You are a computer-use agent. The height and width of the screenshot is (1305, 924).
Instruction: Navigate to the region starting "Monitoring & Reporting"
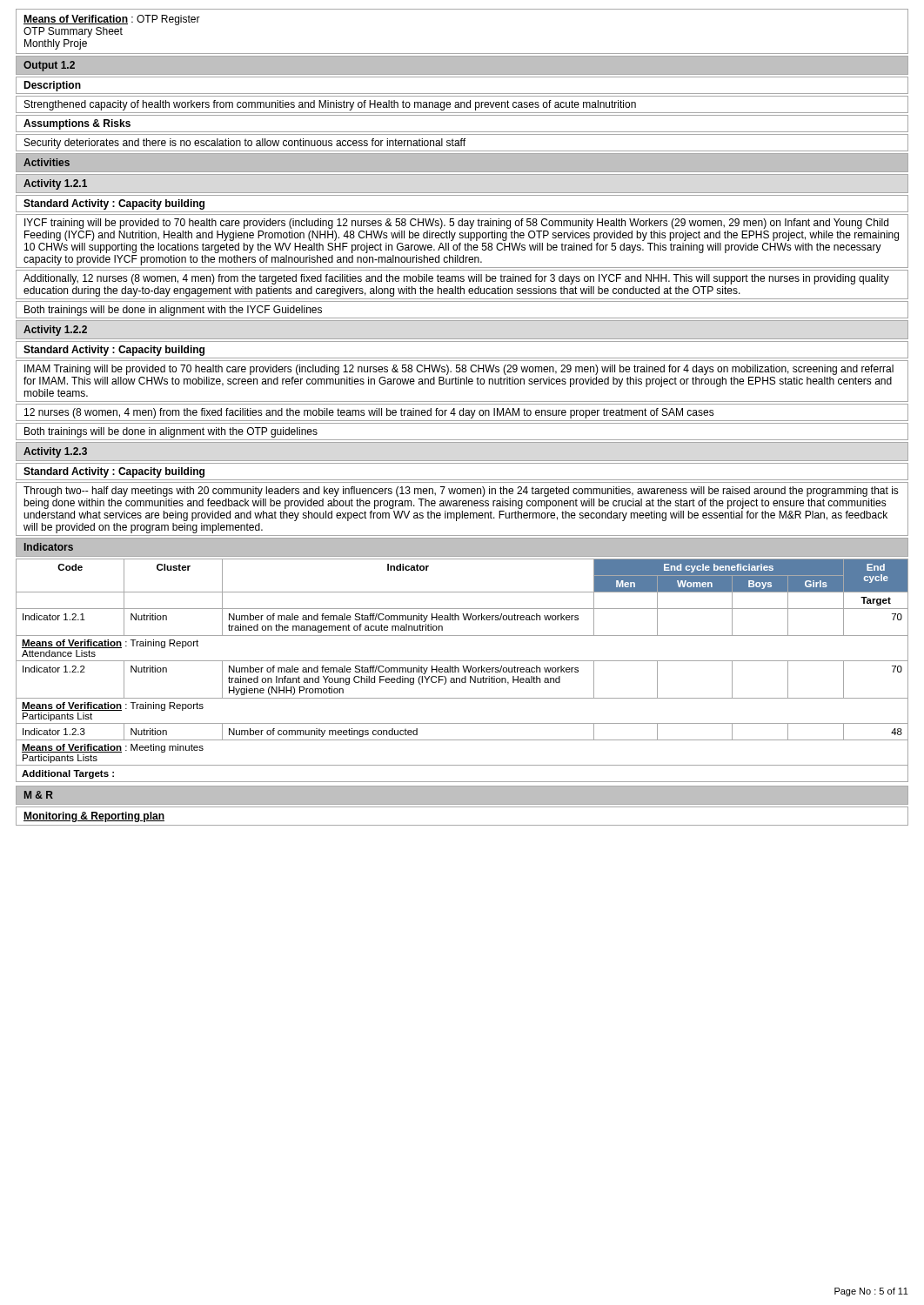(x=94, y=816)
